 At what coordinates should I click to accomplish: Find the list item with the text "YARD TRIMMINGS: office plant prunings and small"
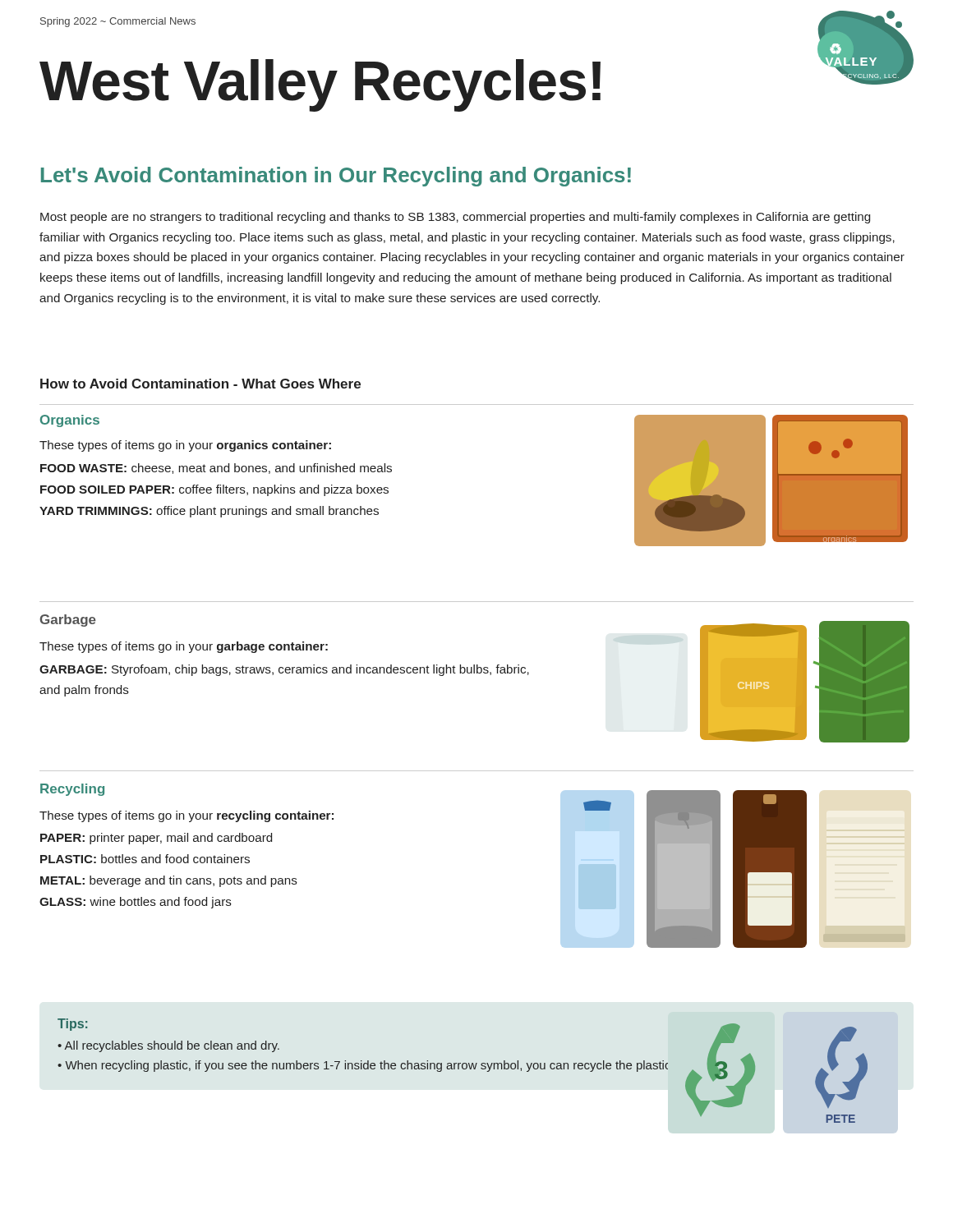[209, 510]
